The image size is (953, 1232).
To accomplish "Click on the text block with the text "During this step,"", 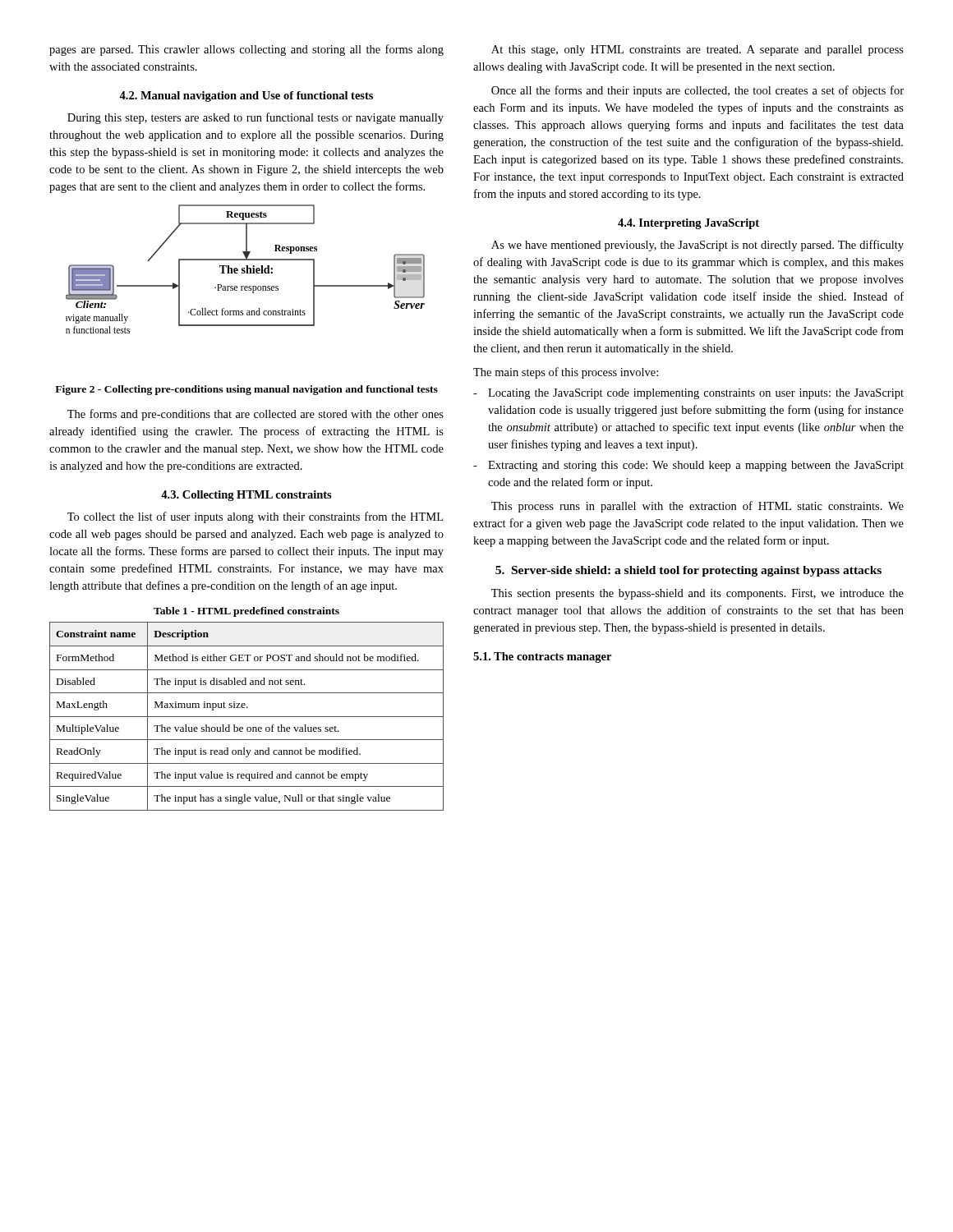I will (x=246, y=152).
